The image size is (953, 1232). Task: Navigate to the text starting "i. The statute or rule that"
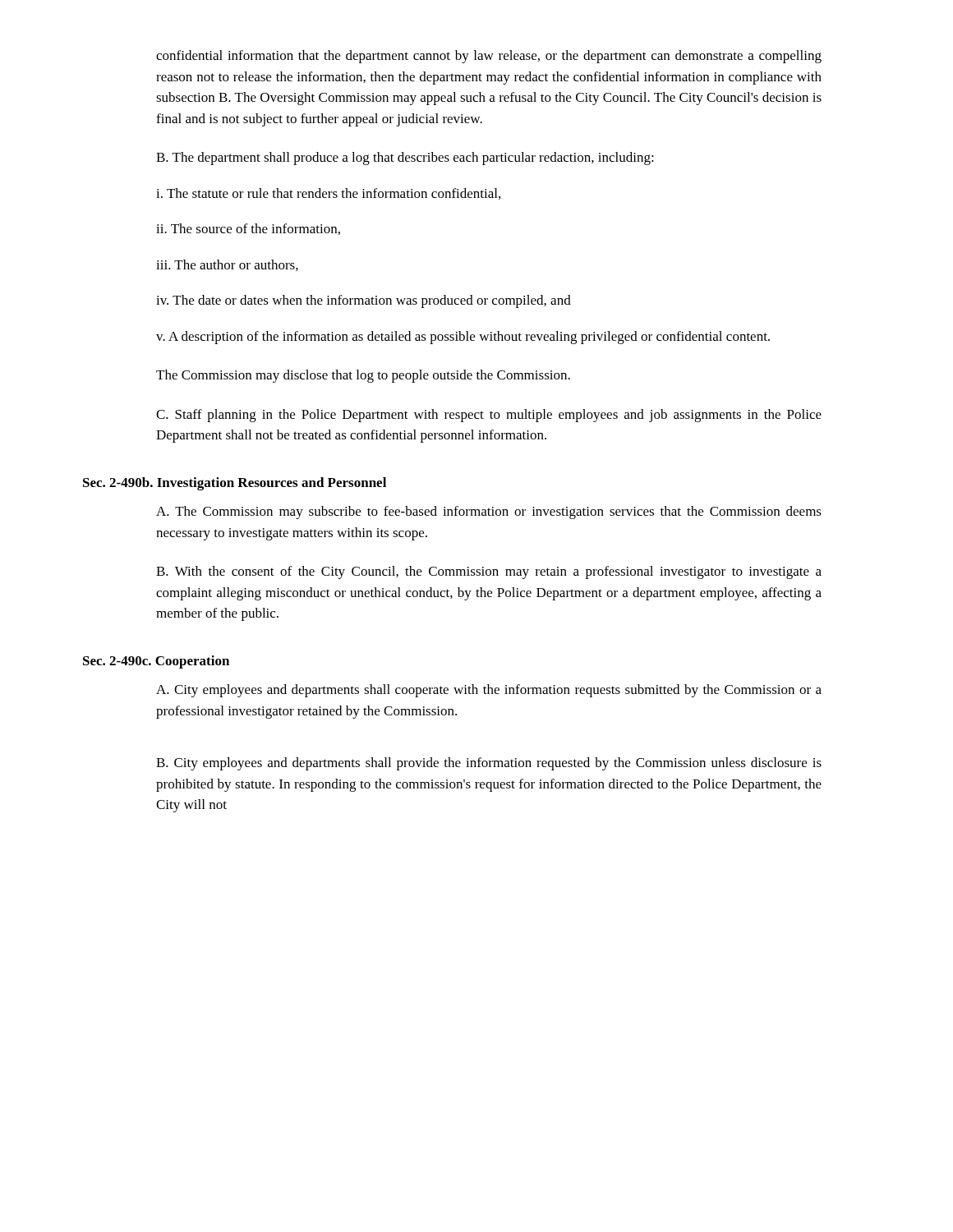[x=489, y=193]
